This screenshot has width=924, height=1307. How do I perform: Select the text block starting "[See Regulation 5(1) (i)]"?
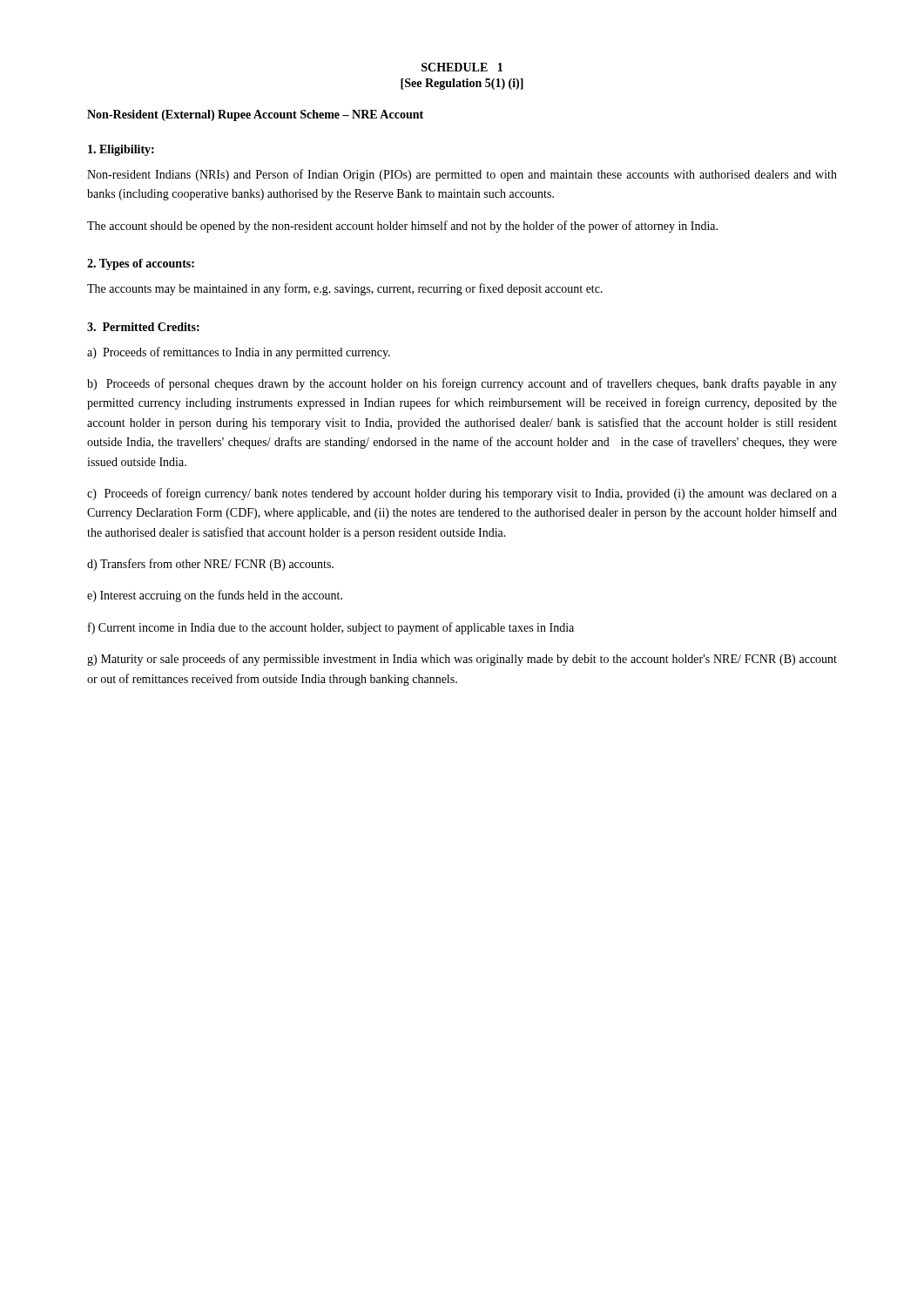(x=462, y=83)
